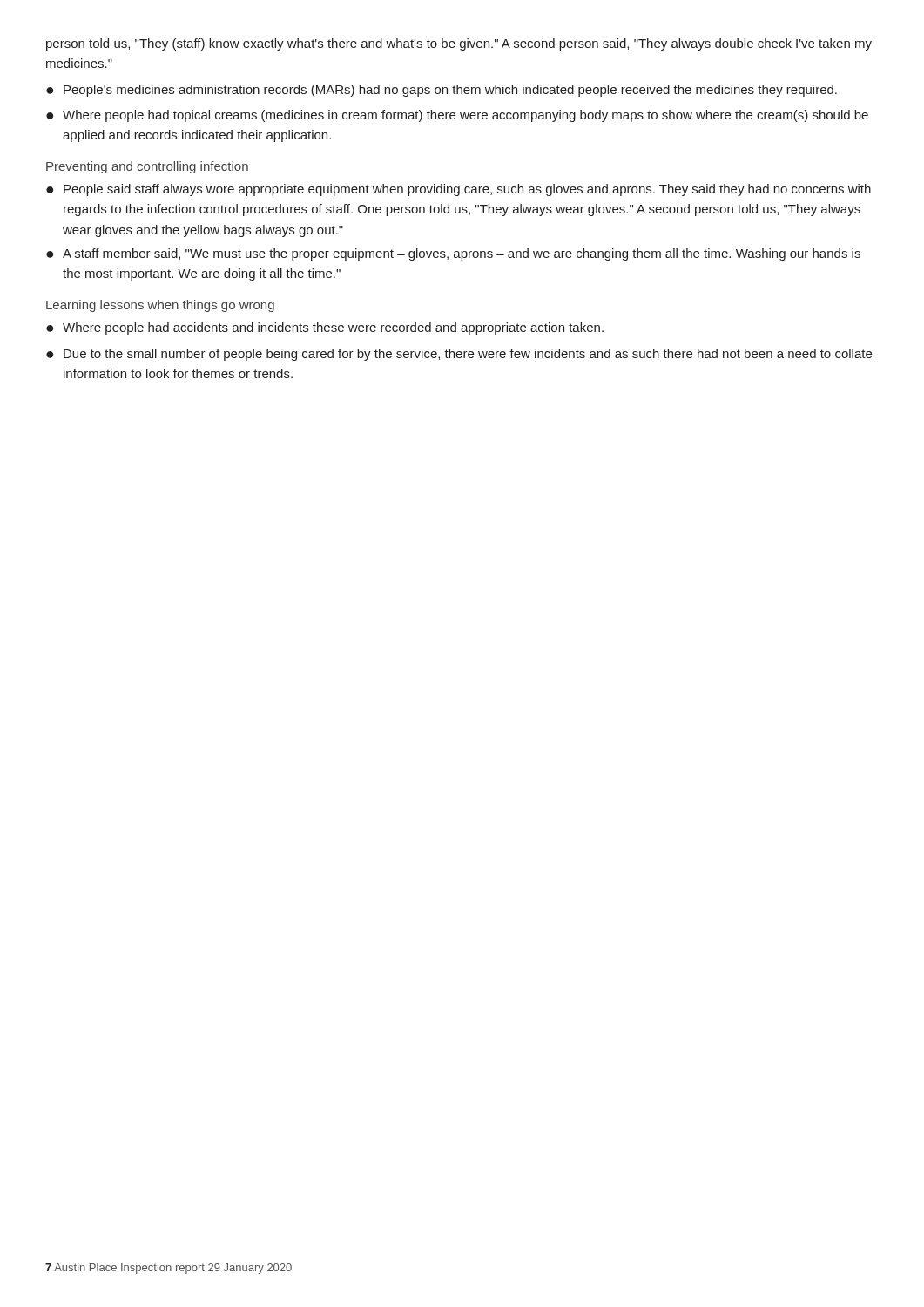The width and height of the screenshot is (924, 1307).
Task: Click on the list item with the text "● People said staff always wore appropriate equipment"
Action: pyautogui.click(x=462, y=209)
